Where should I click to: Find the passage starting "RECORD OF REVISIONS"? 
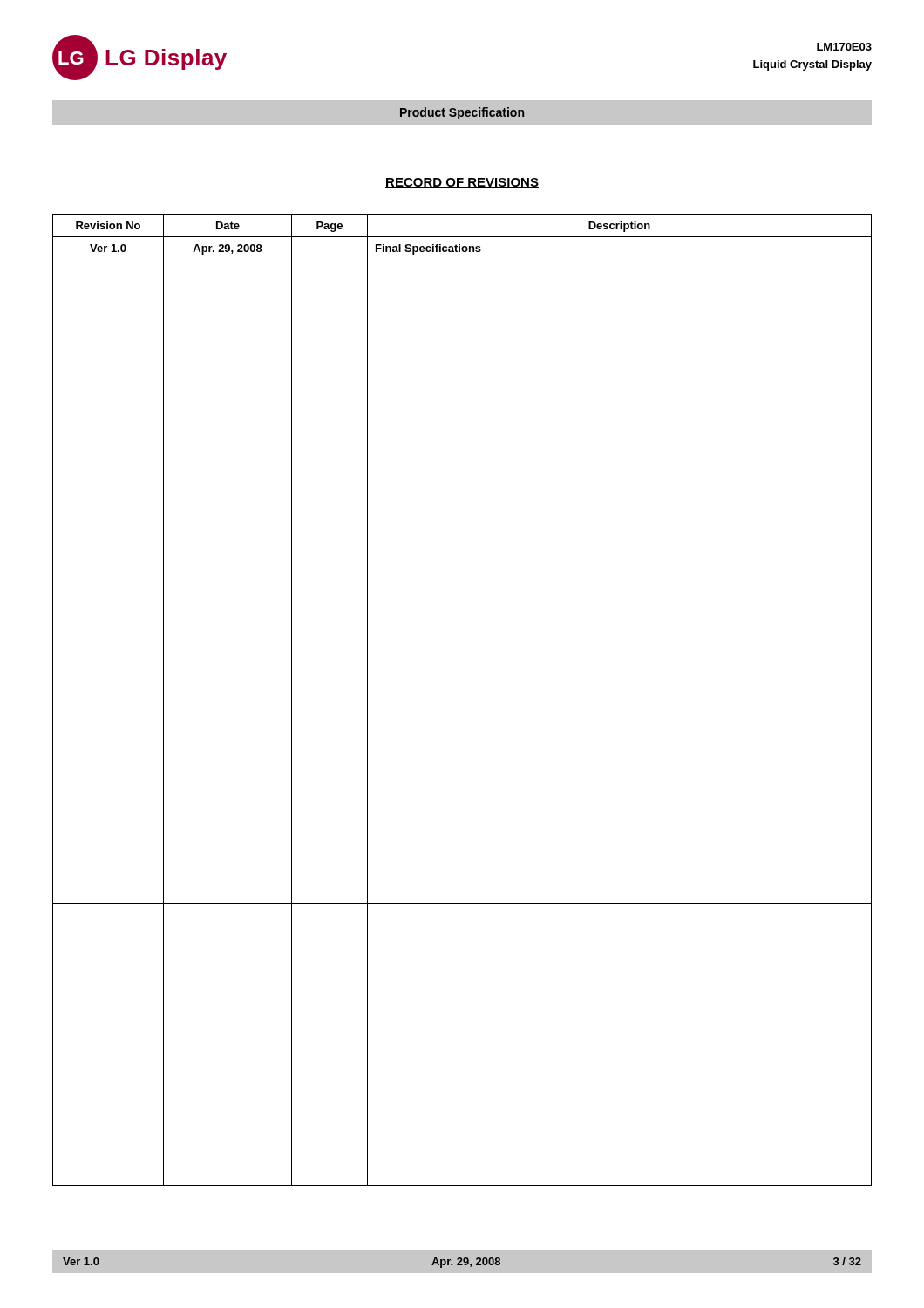coord(462,182)
